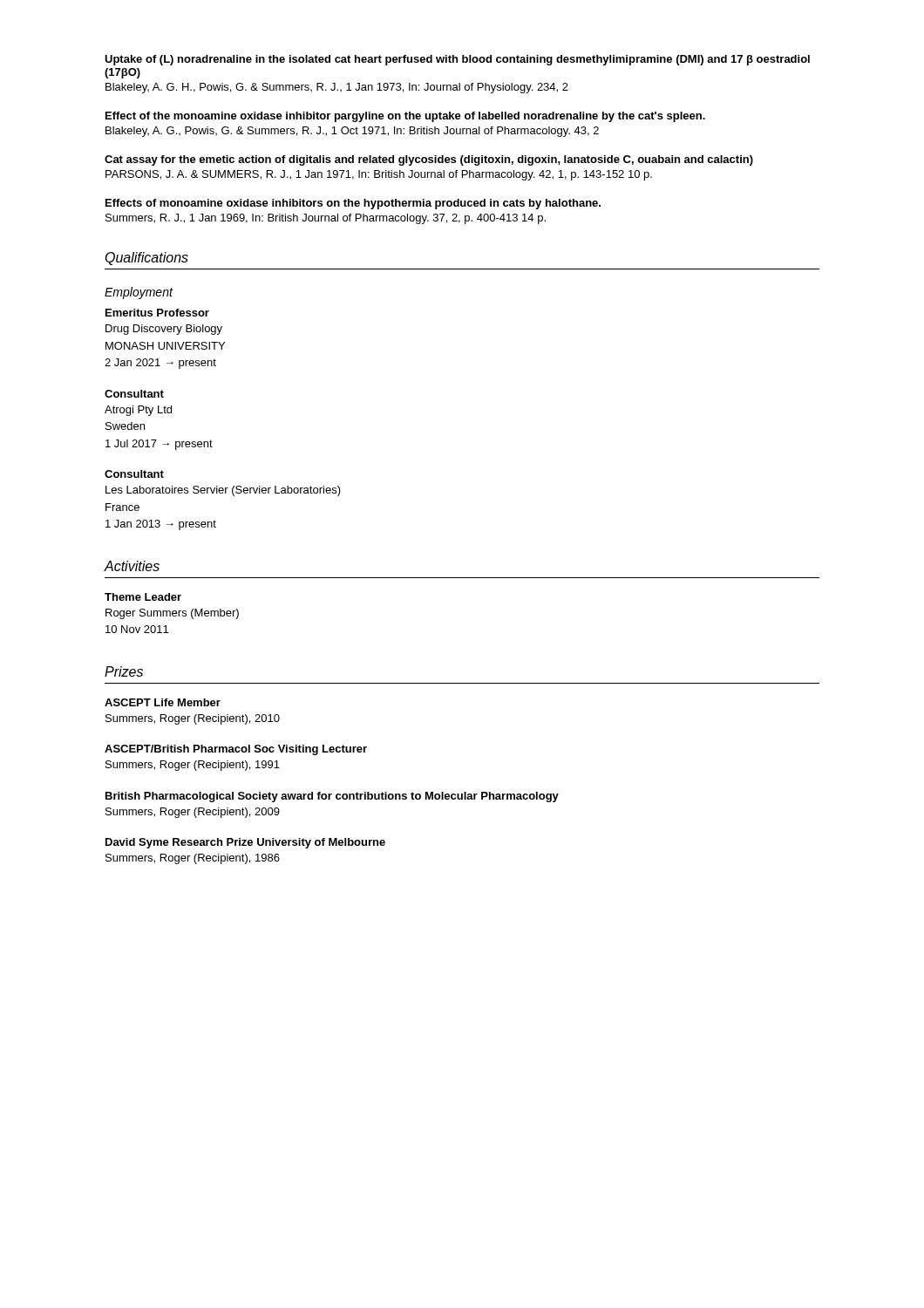The image size is (924, 1308).
Task: Click on the text block that reads "ASCEPT/British Pharmacol Soc Visiting Lecturer Summers, Roger (Recipient),"
Action: [x=236, y=750]
